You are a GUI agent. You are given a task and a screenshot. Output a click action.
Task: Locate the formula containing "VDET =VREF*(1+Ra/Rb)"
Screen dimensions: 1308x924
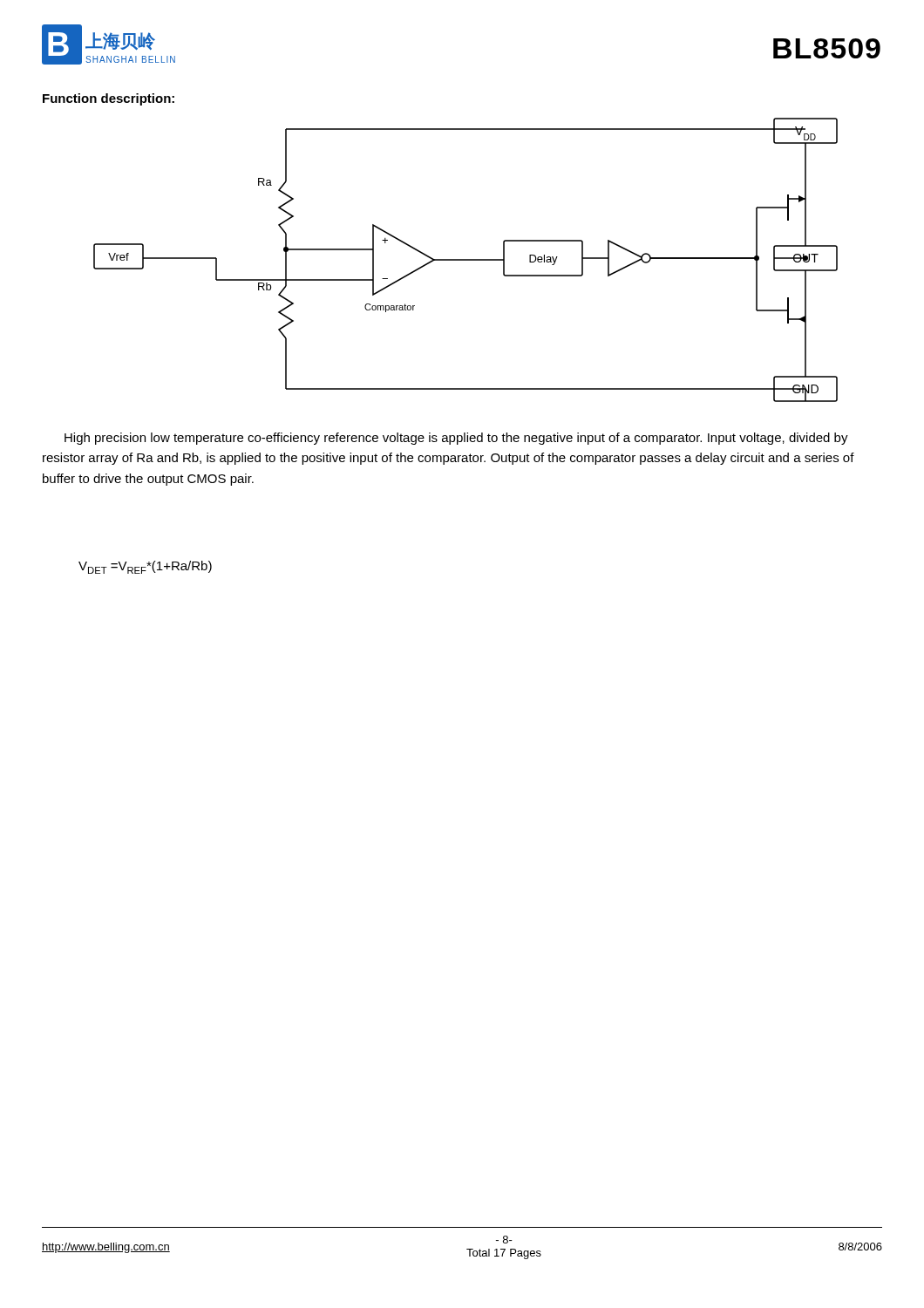(x=145, y=567)
